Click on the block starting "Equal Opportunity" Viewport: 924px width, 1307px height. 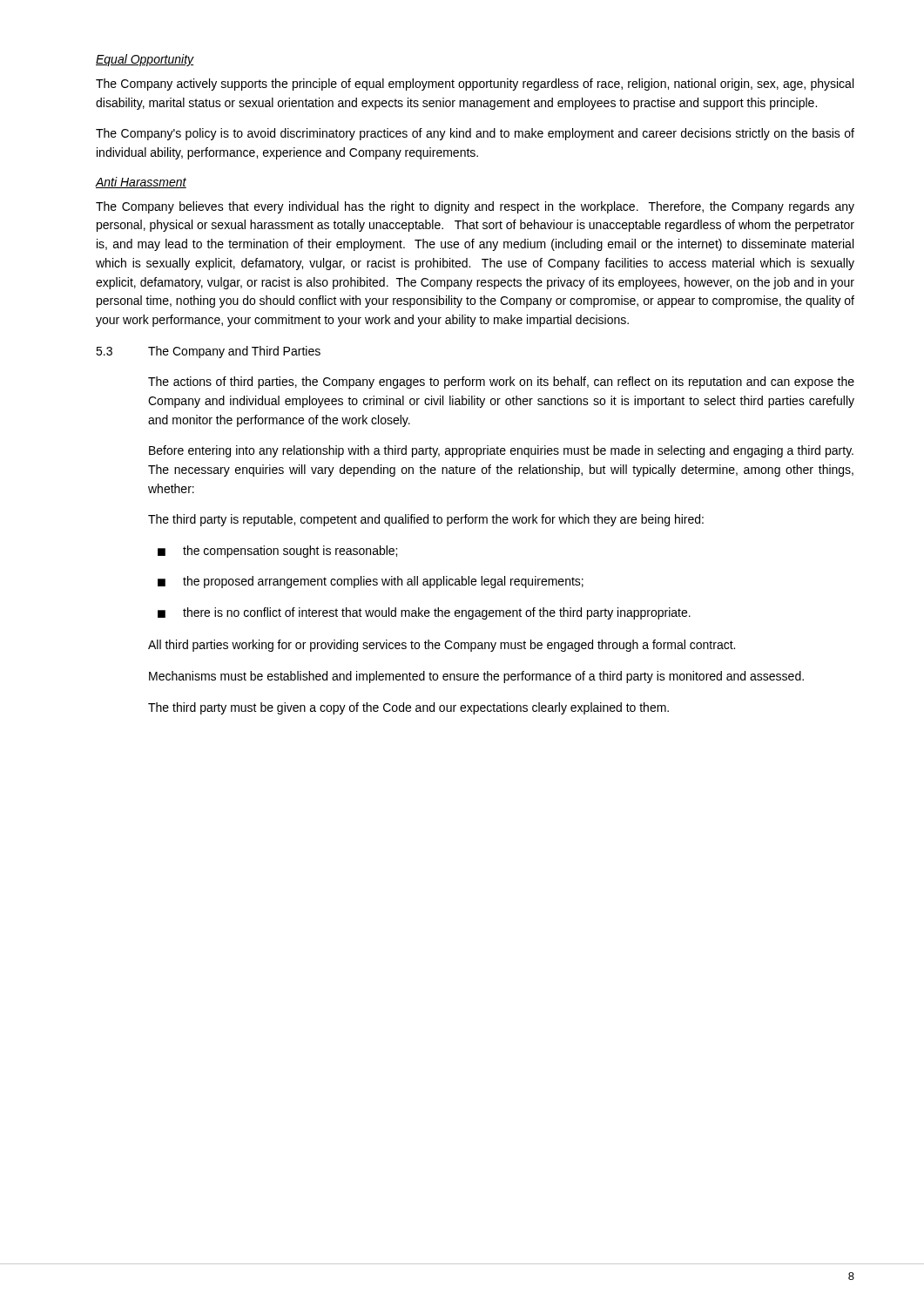(145, 59)
